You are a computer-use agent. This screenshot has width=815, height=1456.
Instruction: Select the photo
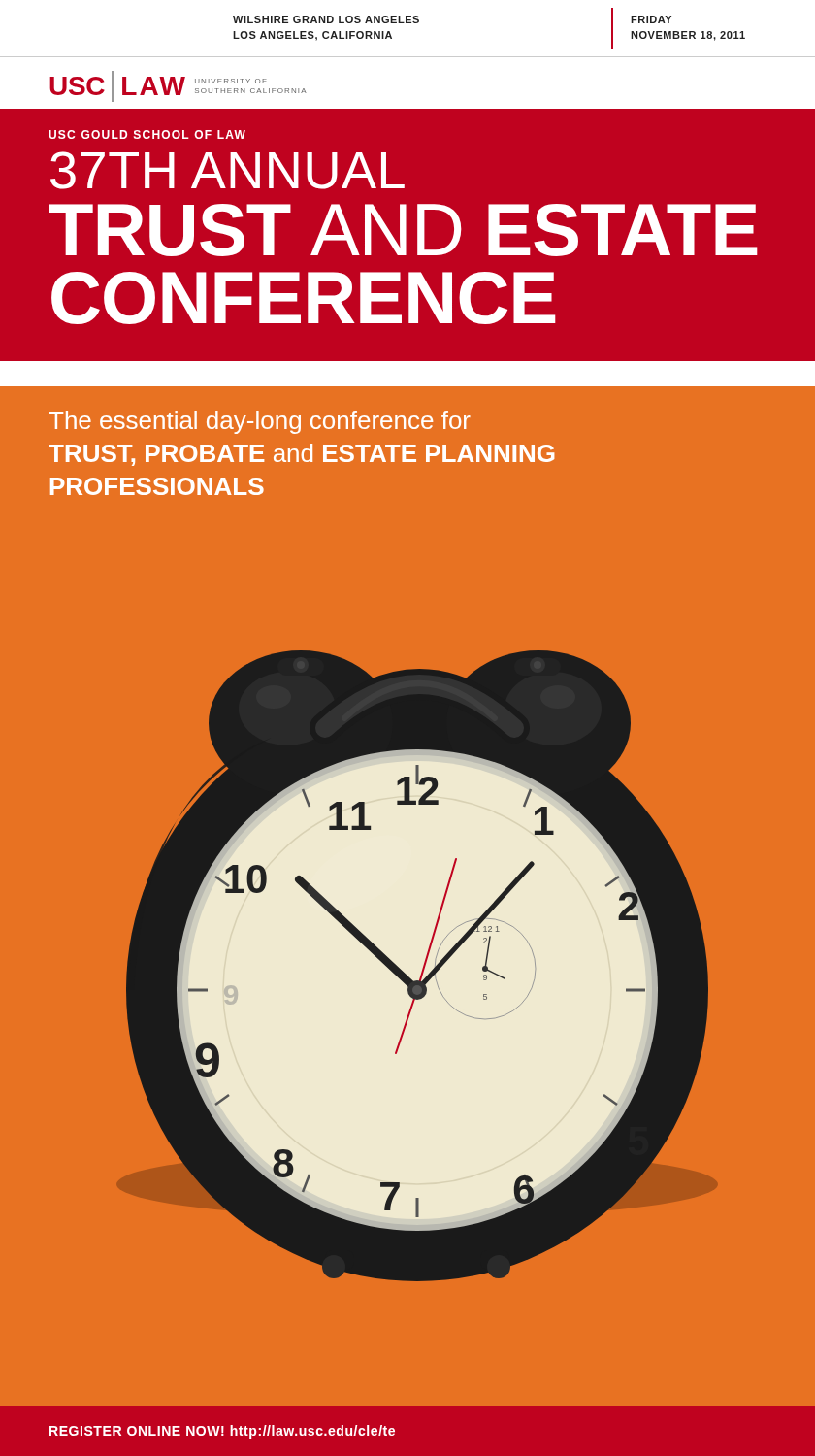tap(408, 960)
